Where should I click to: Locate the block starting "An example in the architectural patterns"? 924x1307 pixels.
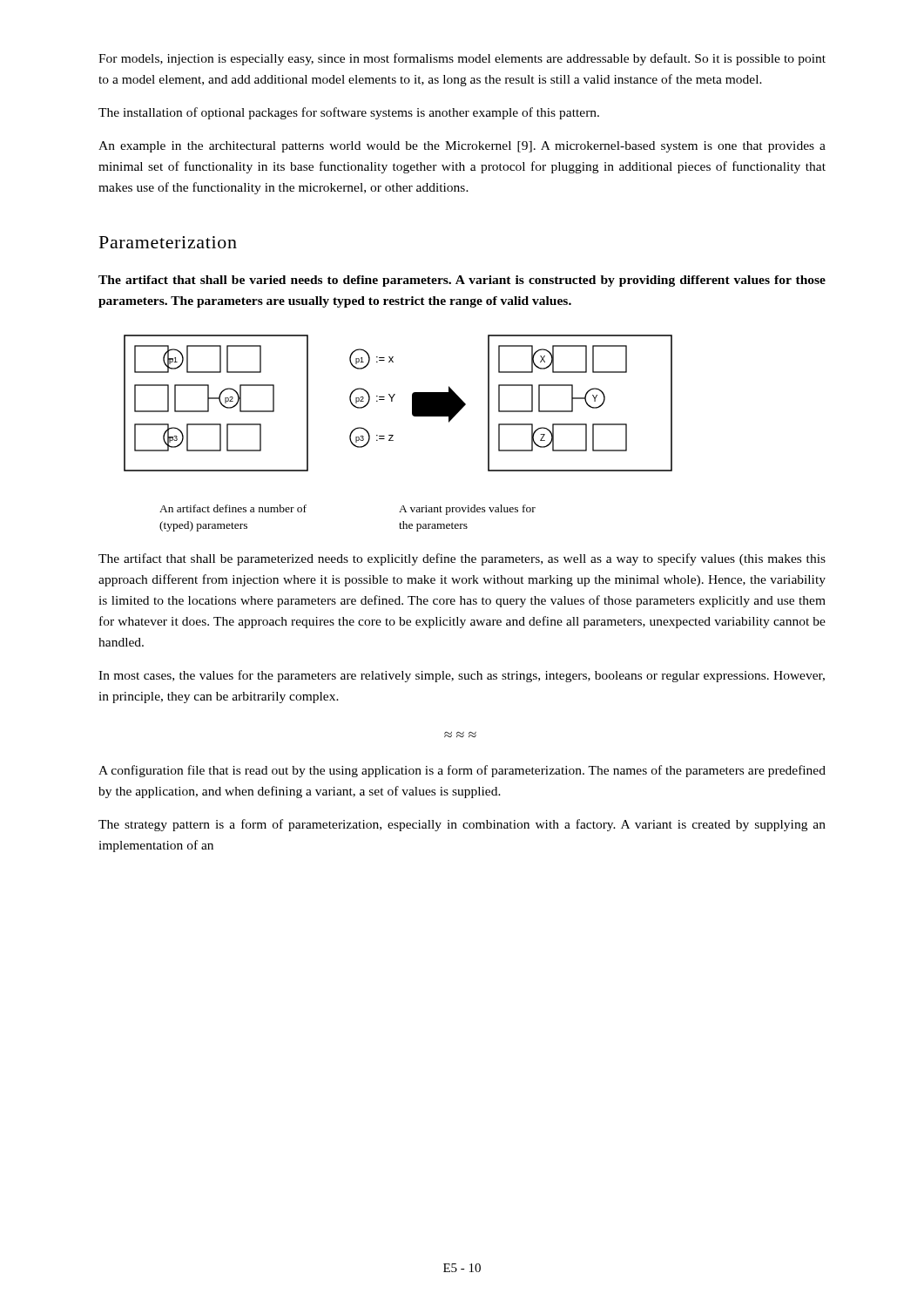[462, 166]
